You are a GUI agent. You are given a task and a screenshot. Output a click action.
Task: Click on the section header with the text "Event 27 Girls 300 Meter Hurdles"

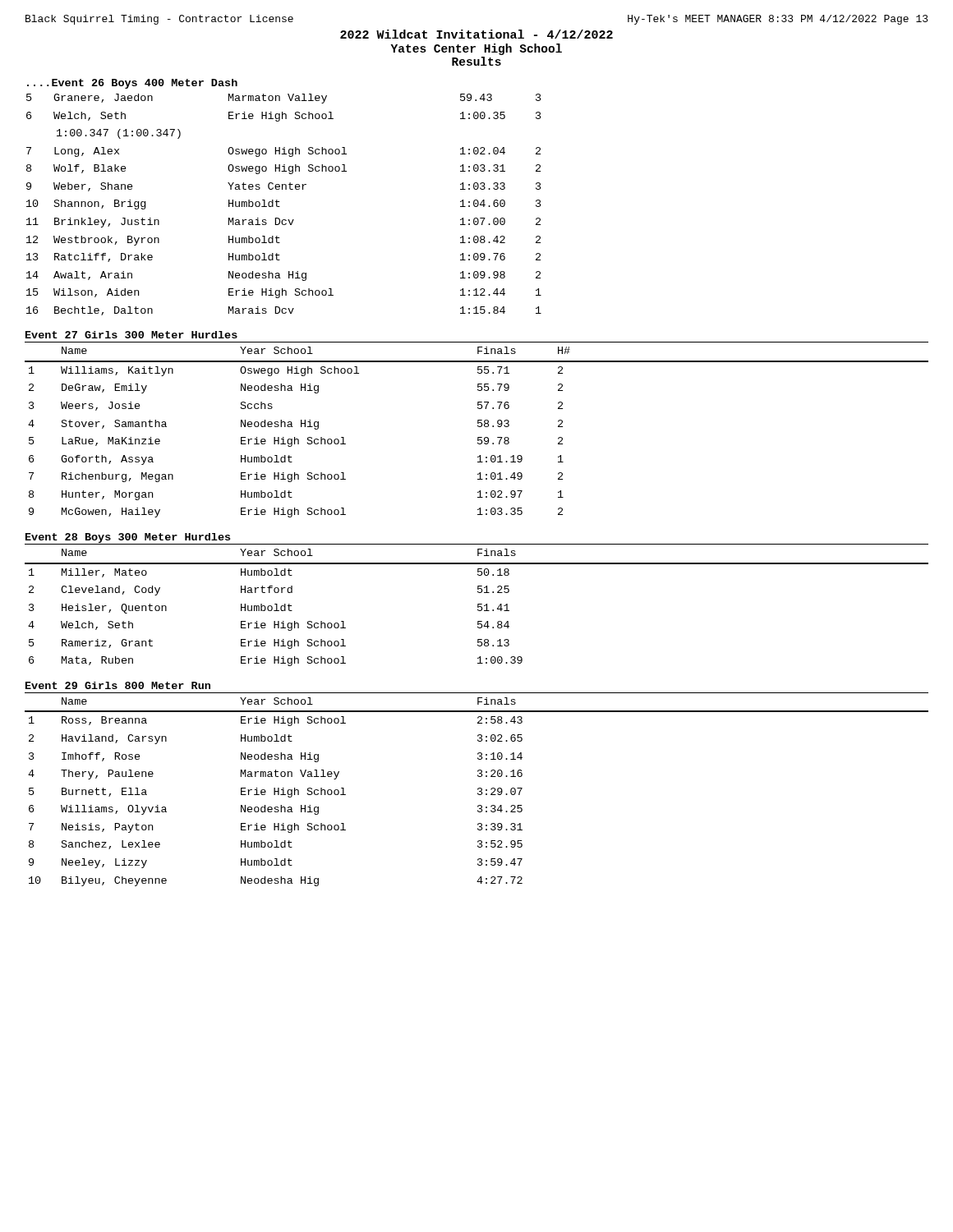pyautogui.click(x=131, y=336)
